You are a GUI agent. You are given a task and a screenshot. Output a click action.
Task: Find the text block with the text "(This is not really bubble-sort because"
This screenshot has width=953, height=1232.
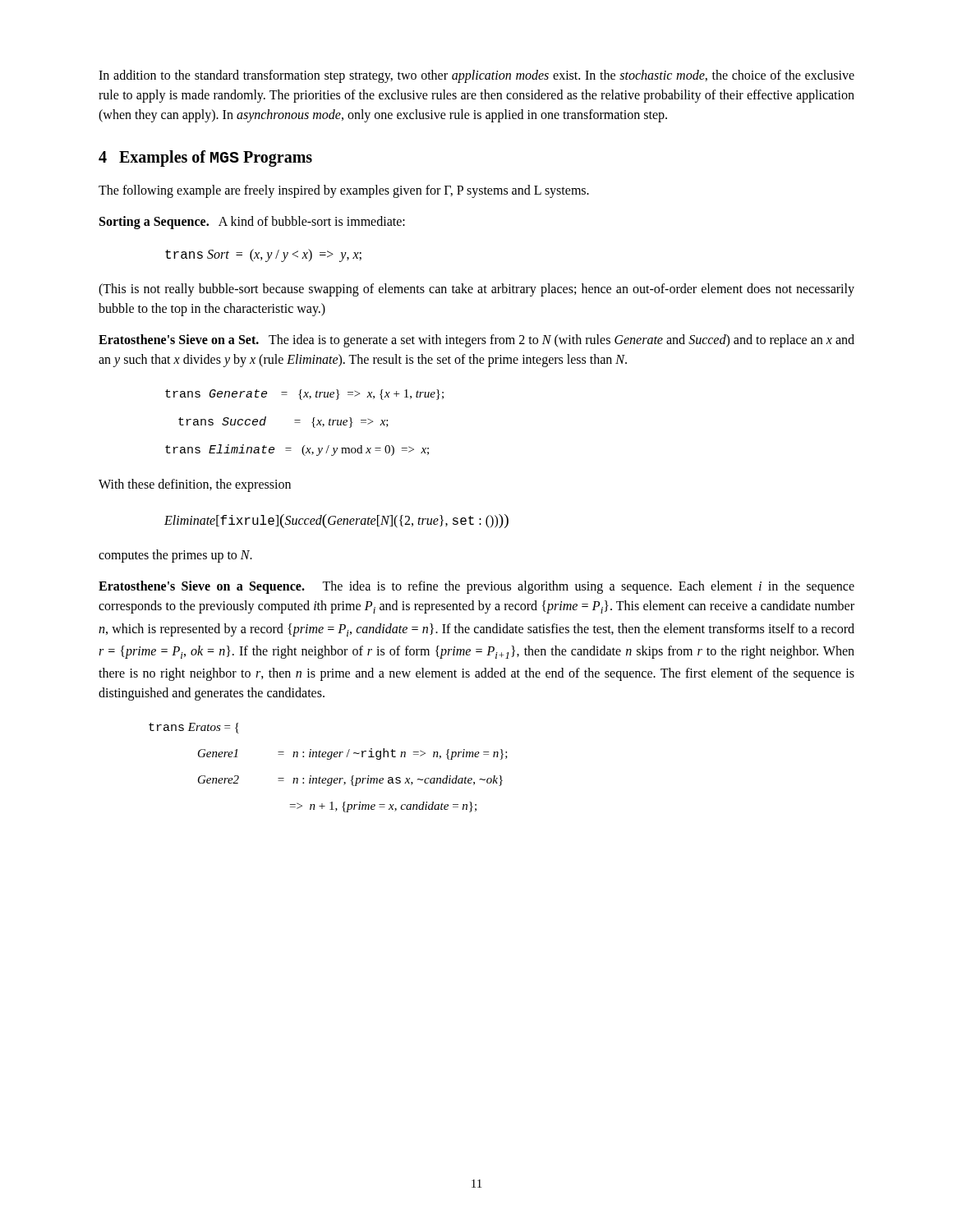(476, 299)
